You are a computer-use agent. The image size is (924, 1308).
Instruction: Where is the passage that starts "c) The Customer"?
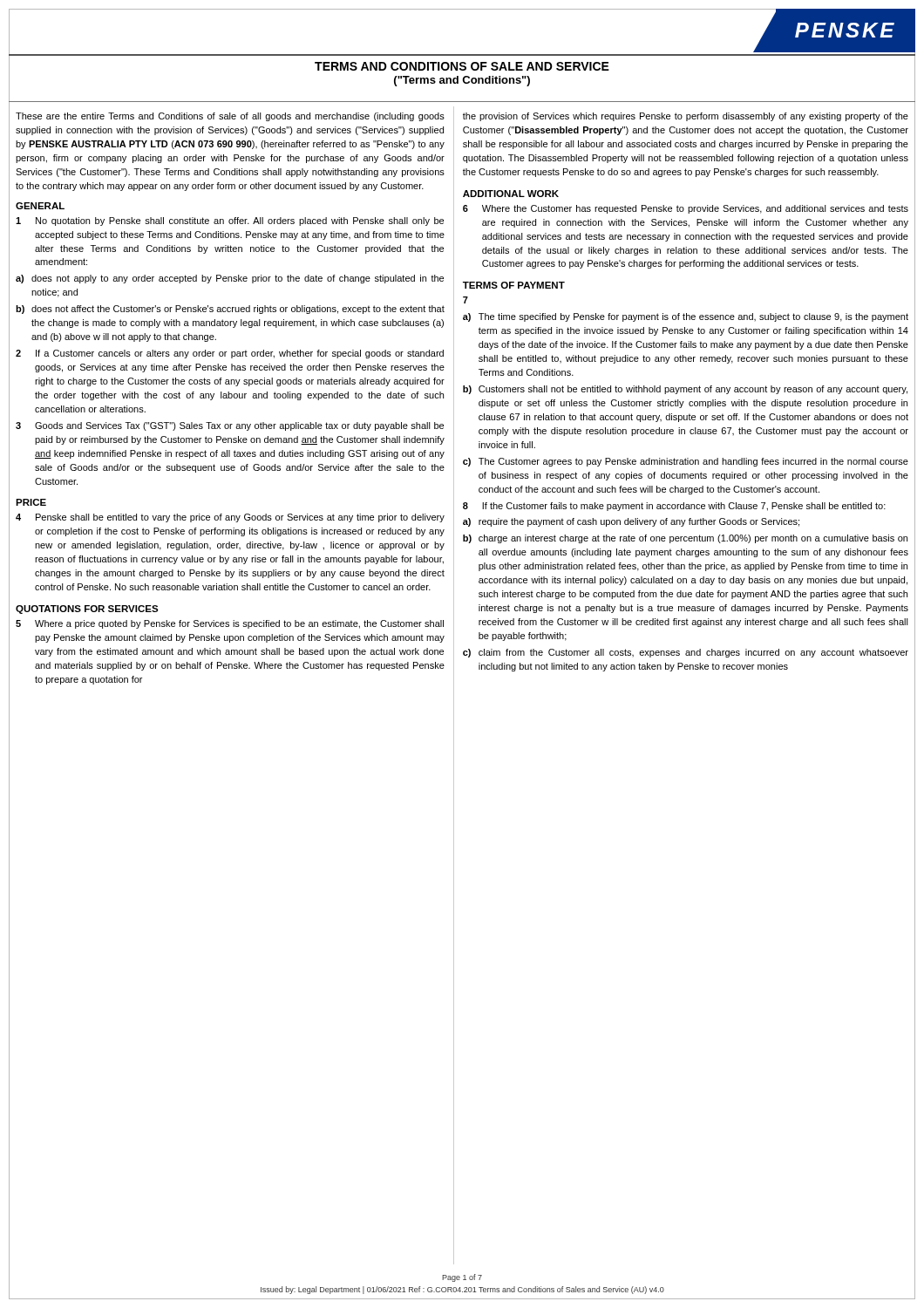point(685,476)
